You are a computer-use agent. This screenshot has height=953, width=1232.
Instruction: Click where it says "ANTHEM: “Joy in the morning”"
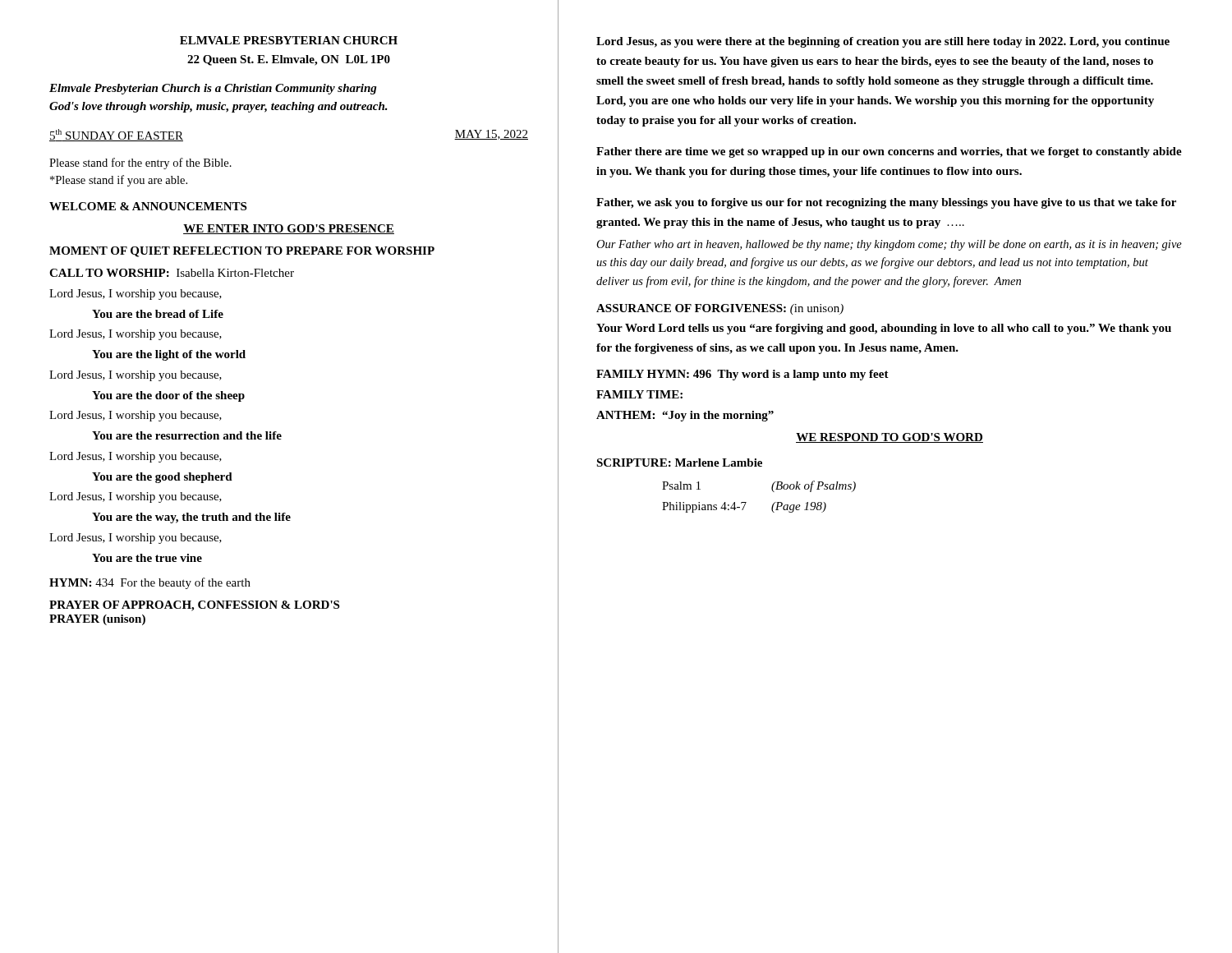click(685, 415)
